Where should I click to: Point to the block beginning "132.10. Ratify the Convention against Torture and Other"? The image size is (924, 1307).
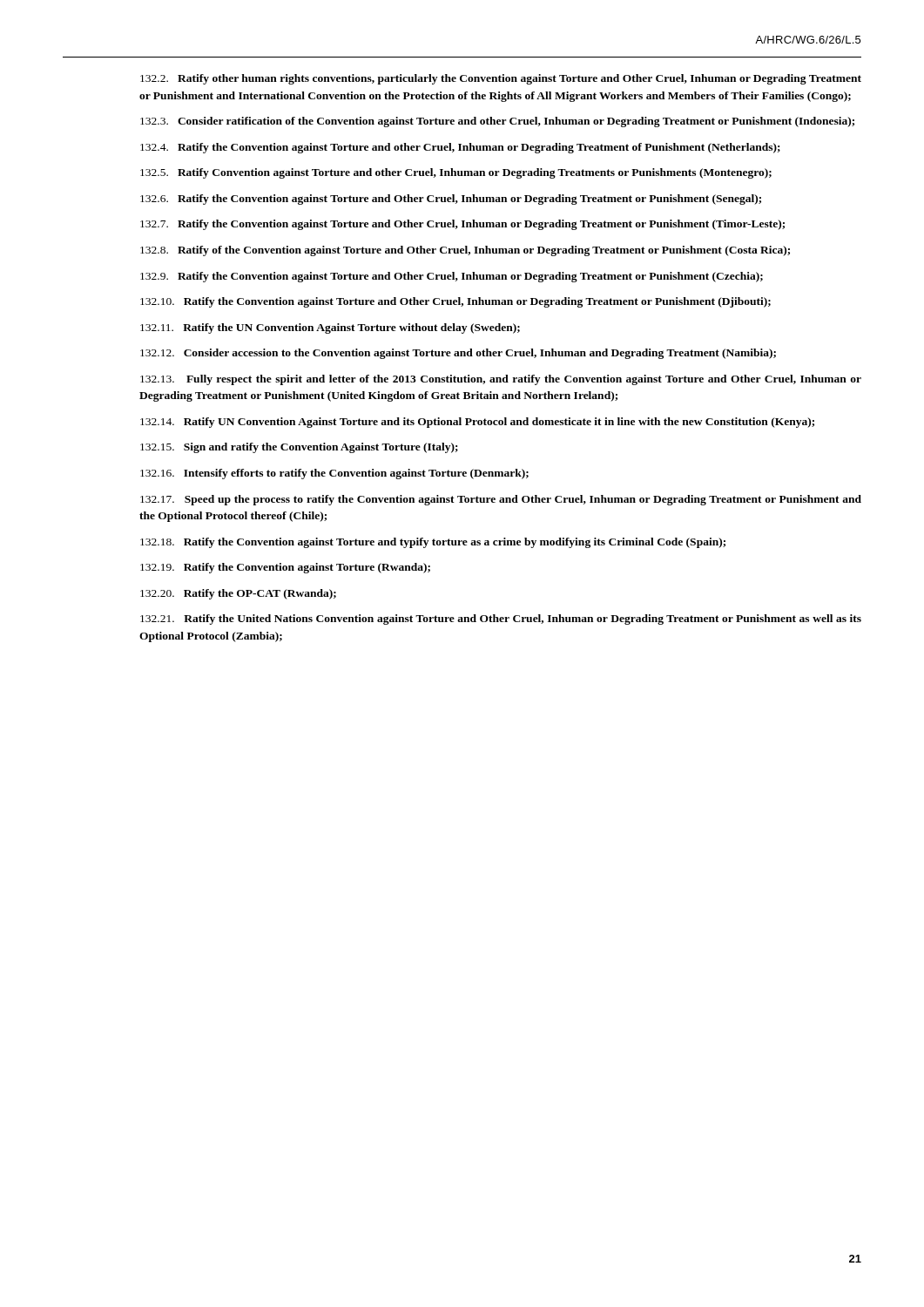coord(455,301)
